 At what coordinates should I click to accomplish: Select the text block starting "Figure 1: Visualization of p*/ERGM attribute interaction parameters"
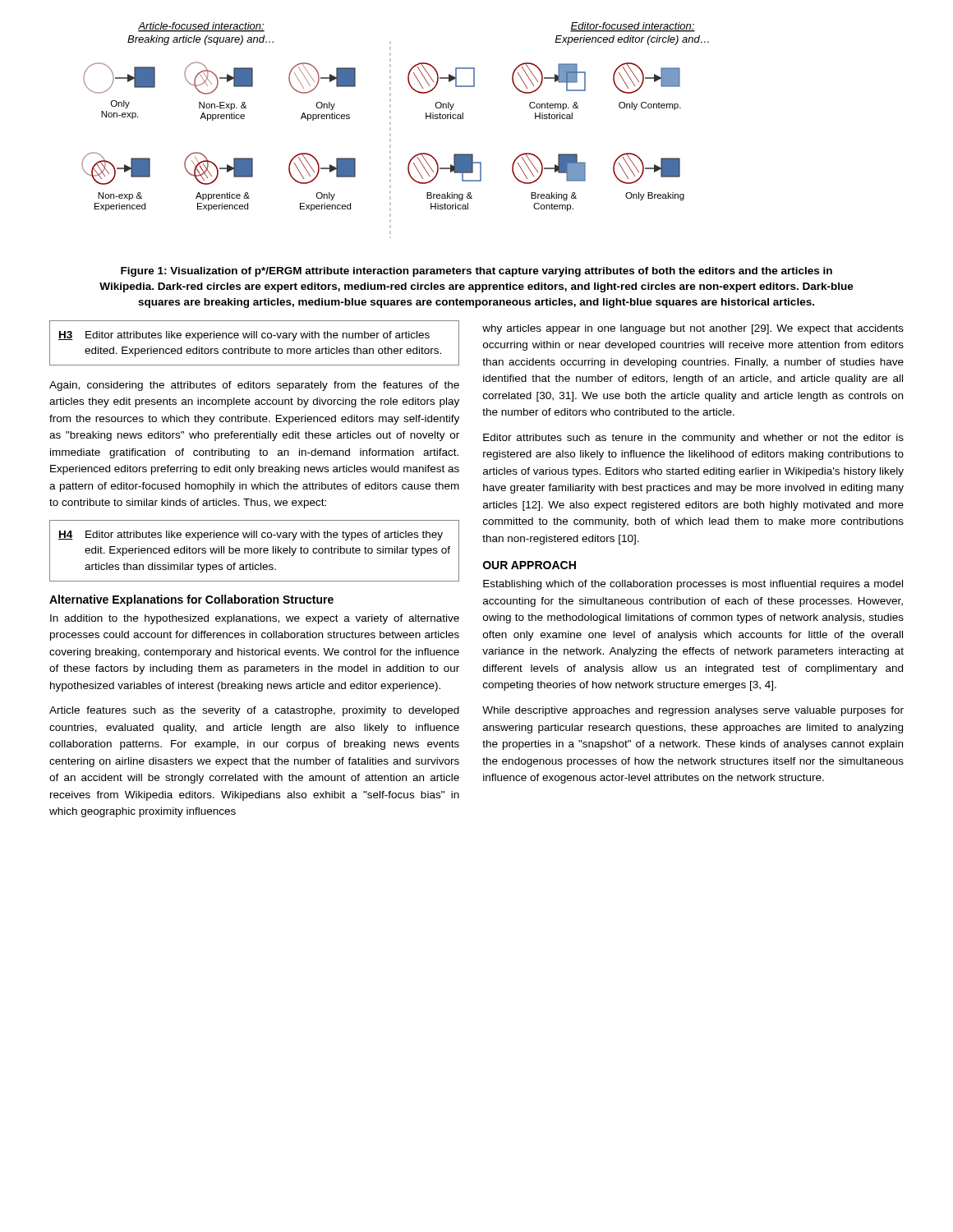click(476, 286)
